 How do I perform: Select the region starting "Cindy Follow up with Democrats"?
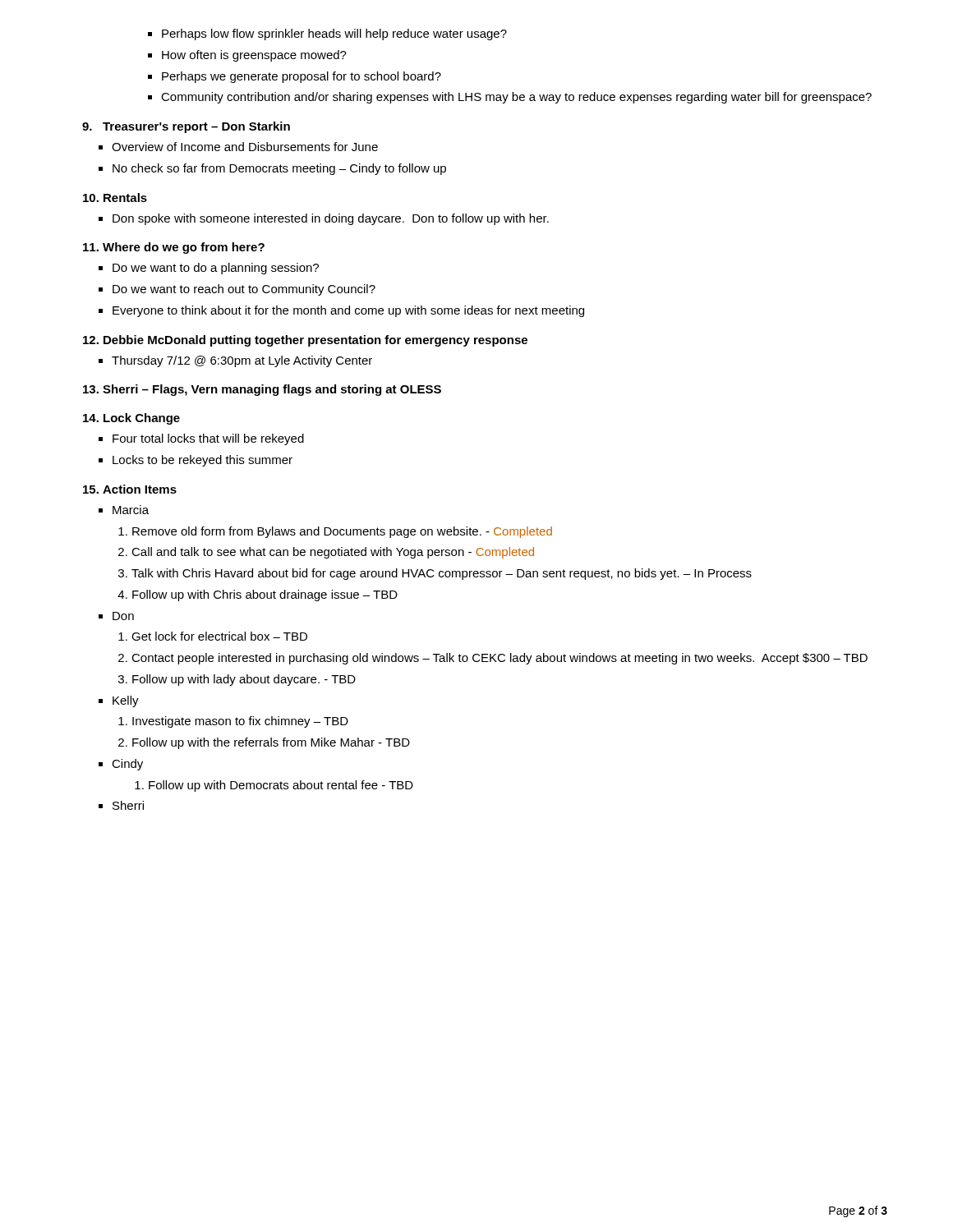point(121,765)
